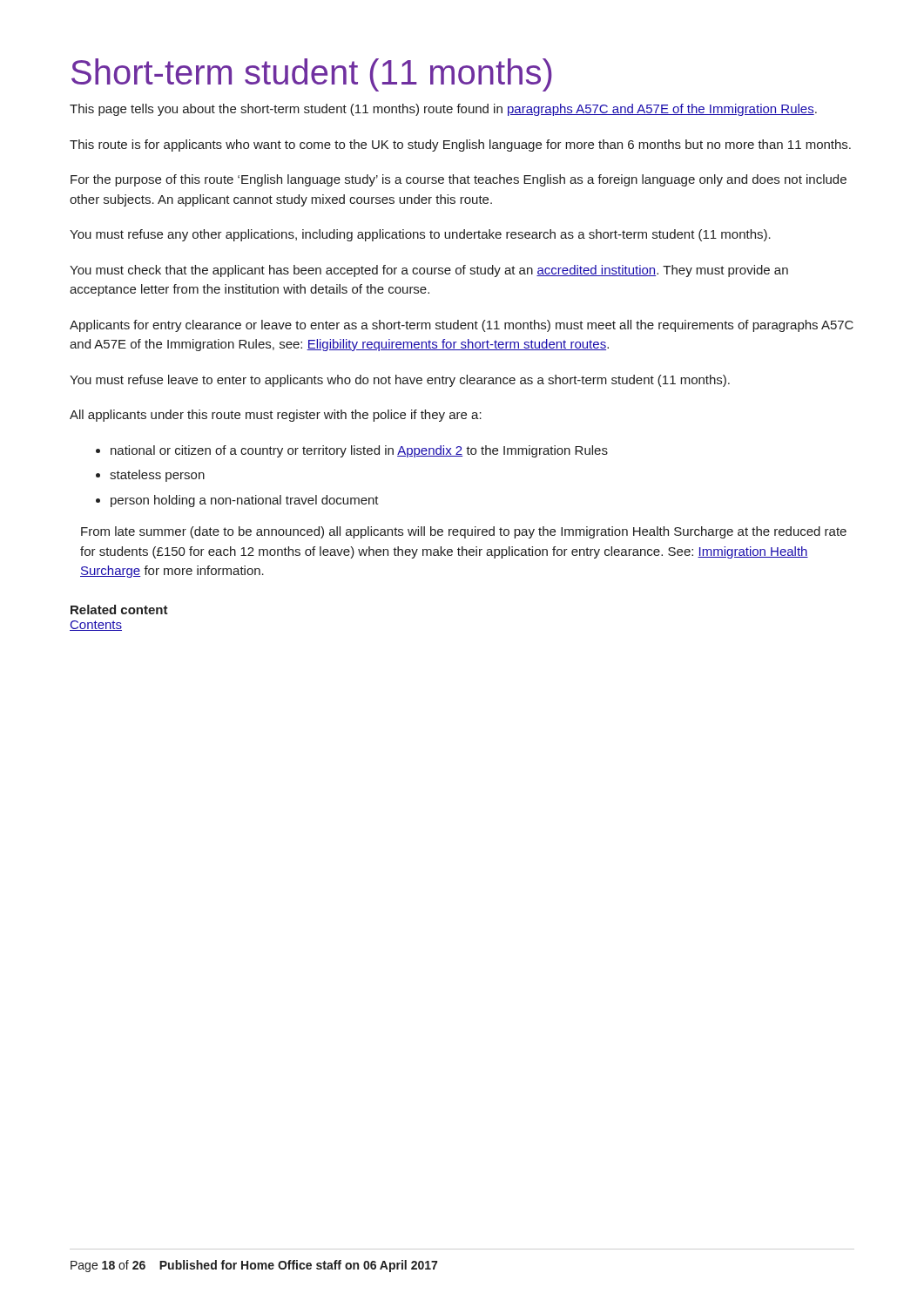This screenshot has height=1307, width=924.
Task: Locate the list item containing "person holding a non-national"
Action: coord(237,501)
